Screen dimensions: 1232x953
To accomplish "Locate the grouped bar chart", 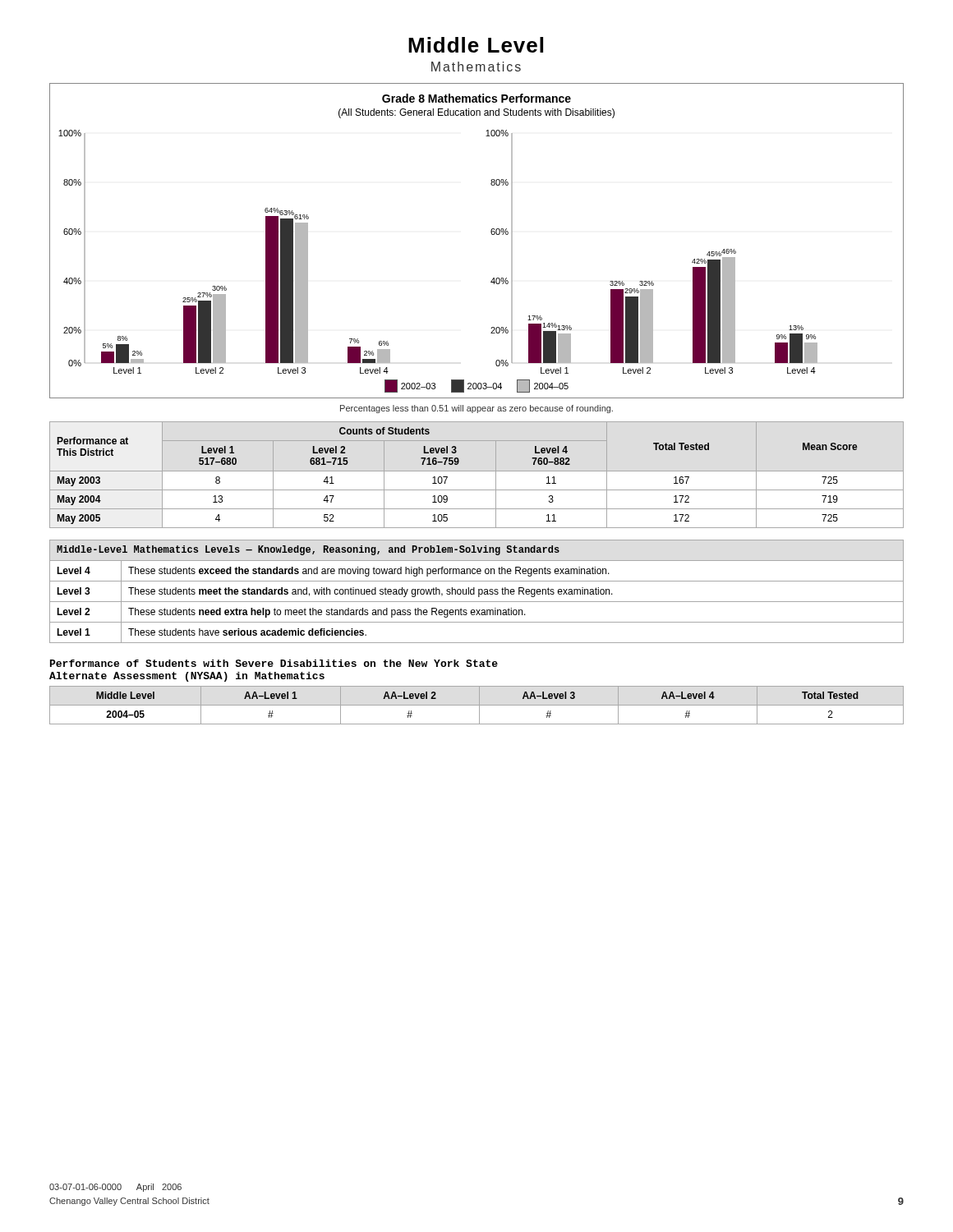I will [x=476, y=241].
